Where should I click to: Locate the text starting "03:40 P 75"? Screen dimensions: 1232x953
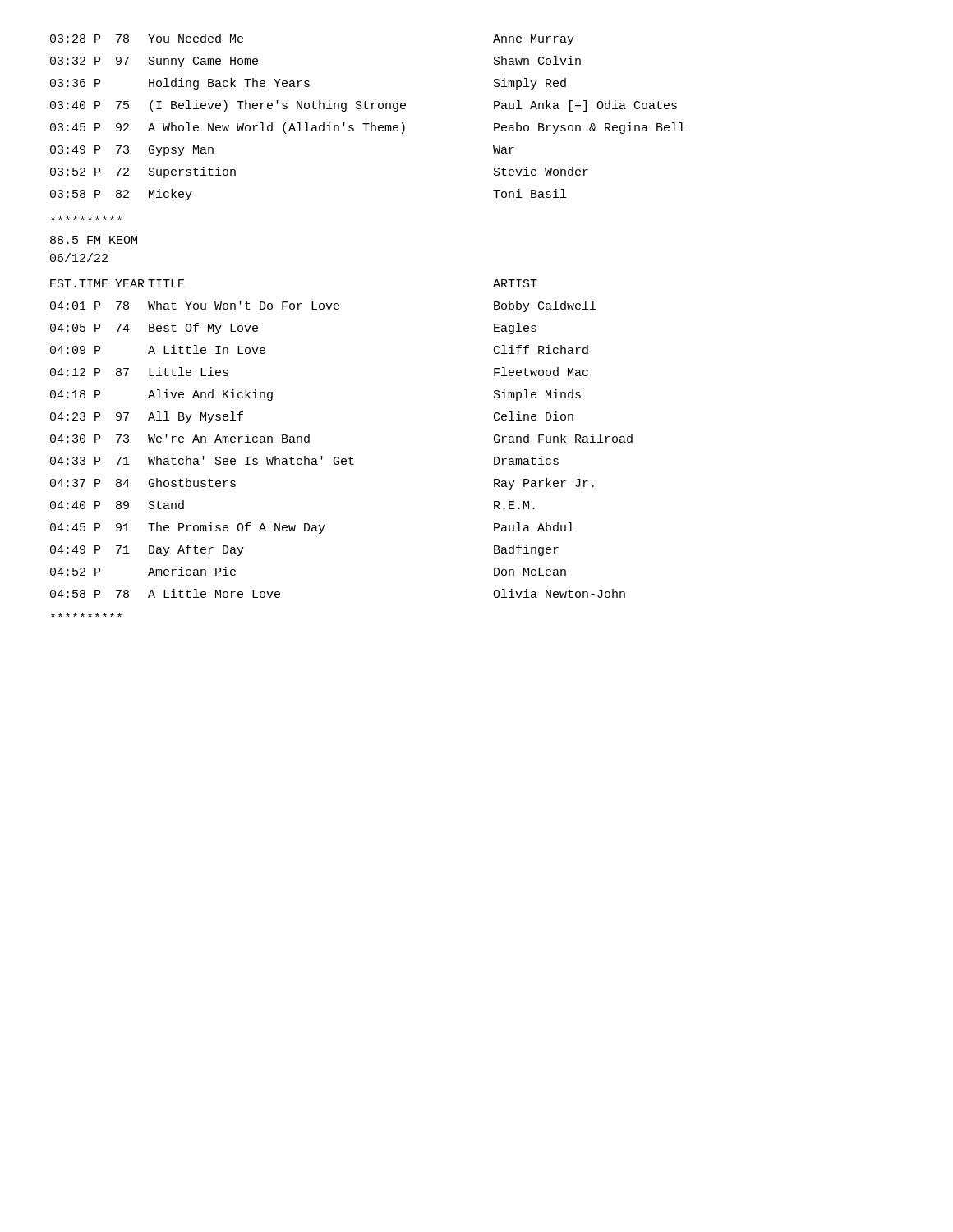pos(403,106)
